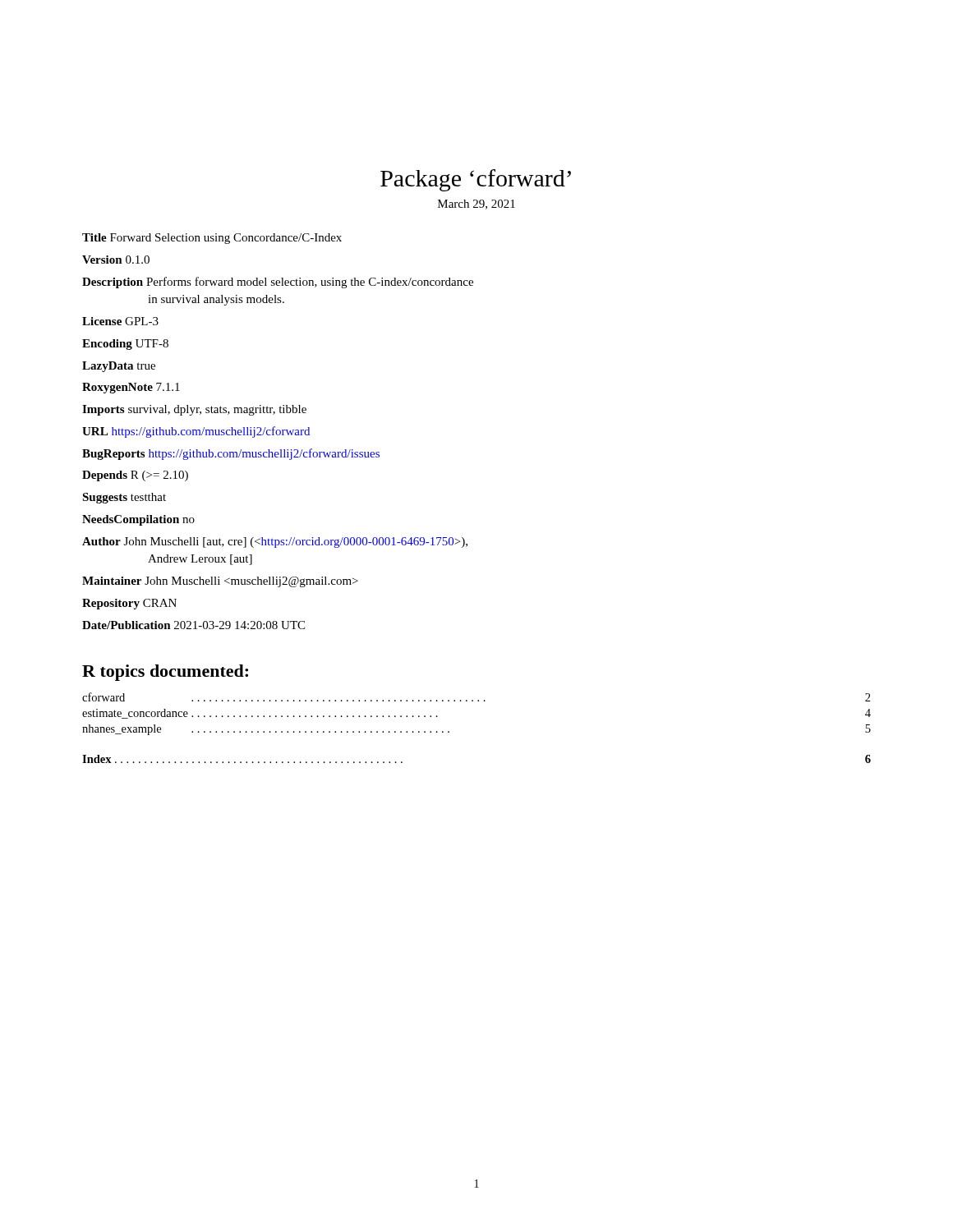
Task: Locate the region starting "March 29, 2021"
Action: coord(476,204)
